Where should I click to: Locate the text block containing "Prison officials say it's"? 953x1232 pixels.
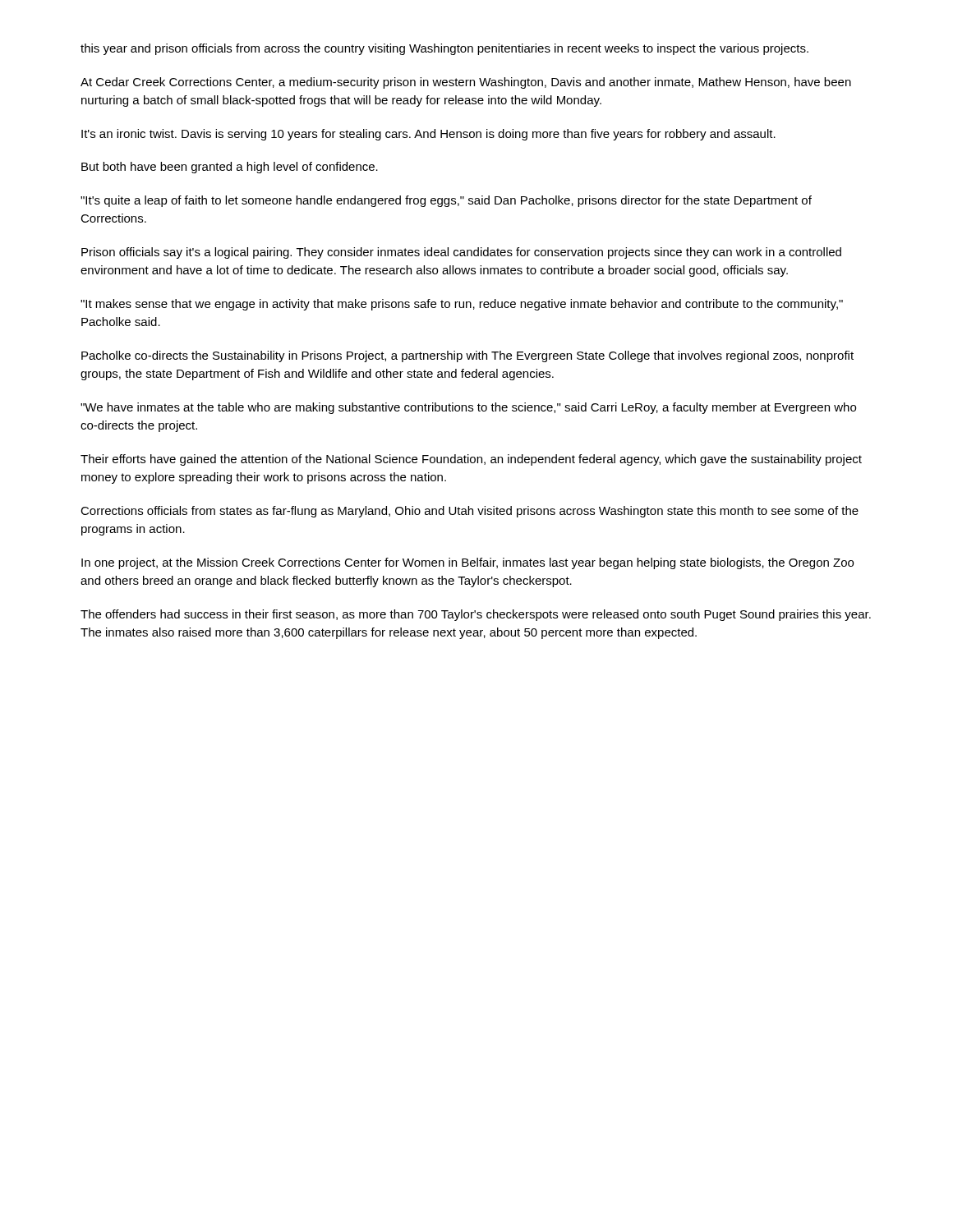461,261
